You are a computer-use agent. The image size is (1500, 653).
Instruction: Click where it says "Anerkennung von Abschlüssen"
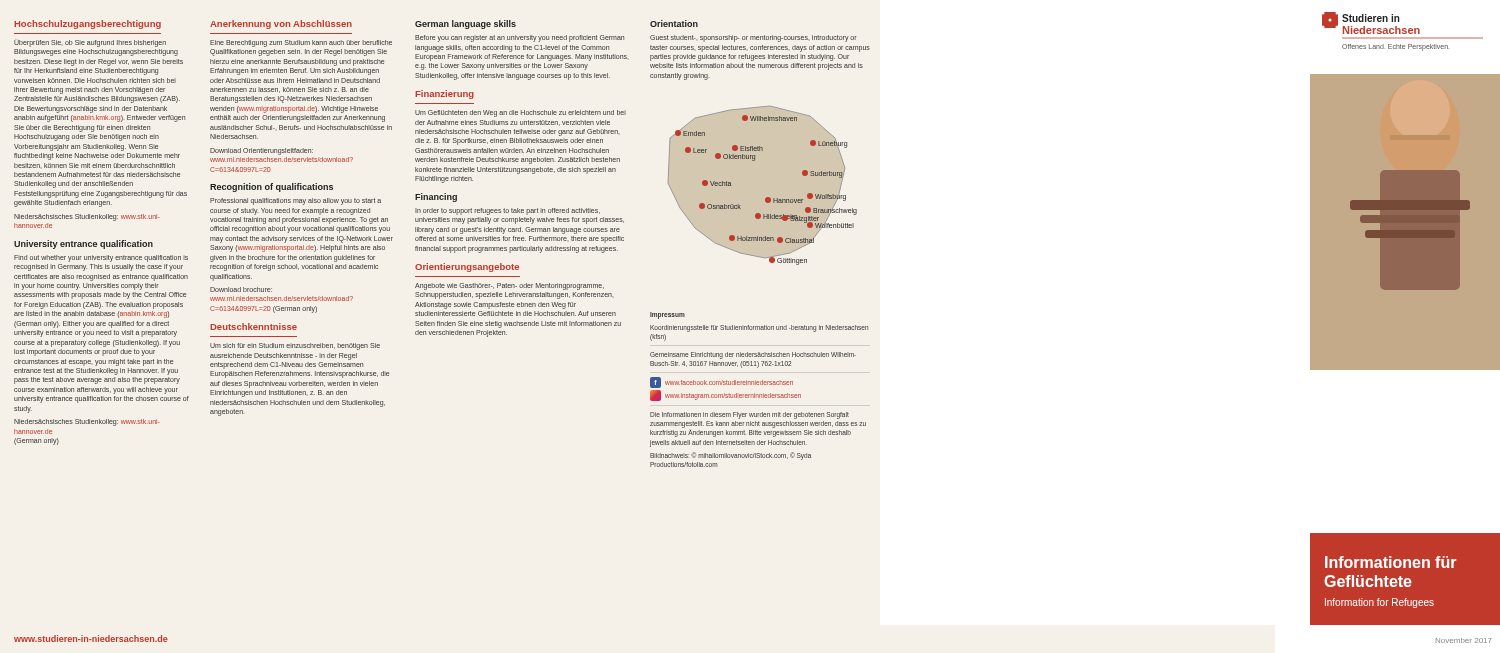[281, 26]
